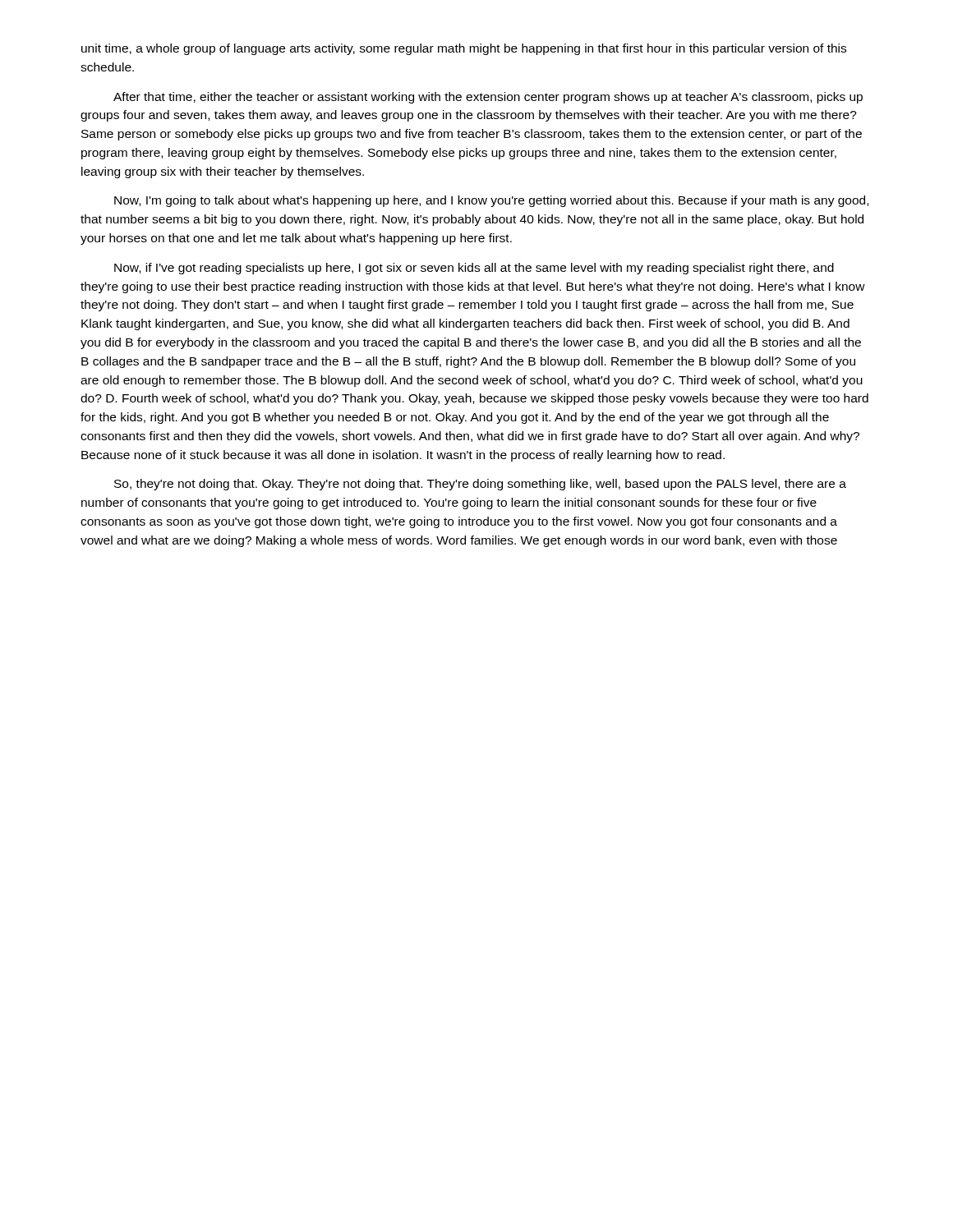Where is the passage that starts "unit time, a"?
This screenshot has height=1232, width=953.
[476, 295]
